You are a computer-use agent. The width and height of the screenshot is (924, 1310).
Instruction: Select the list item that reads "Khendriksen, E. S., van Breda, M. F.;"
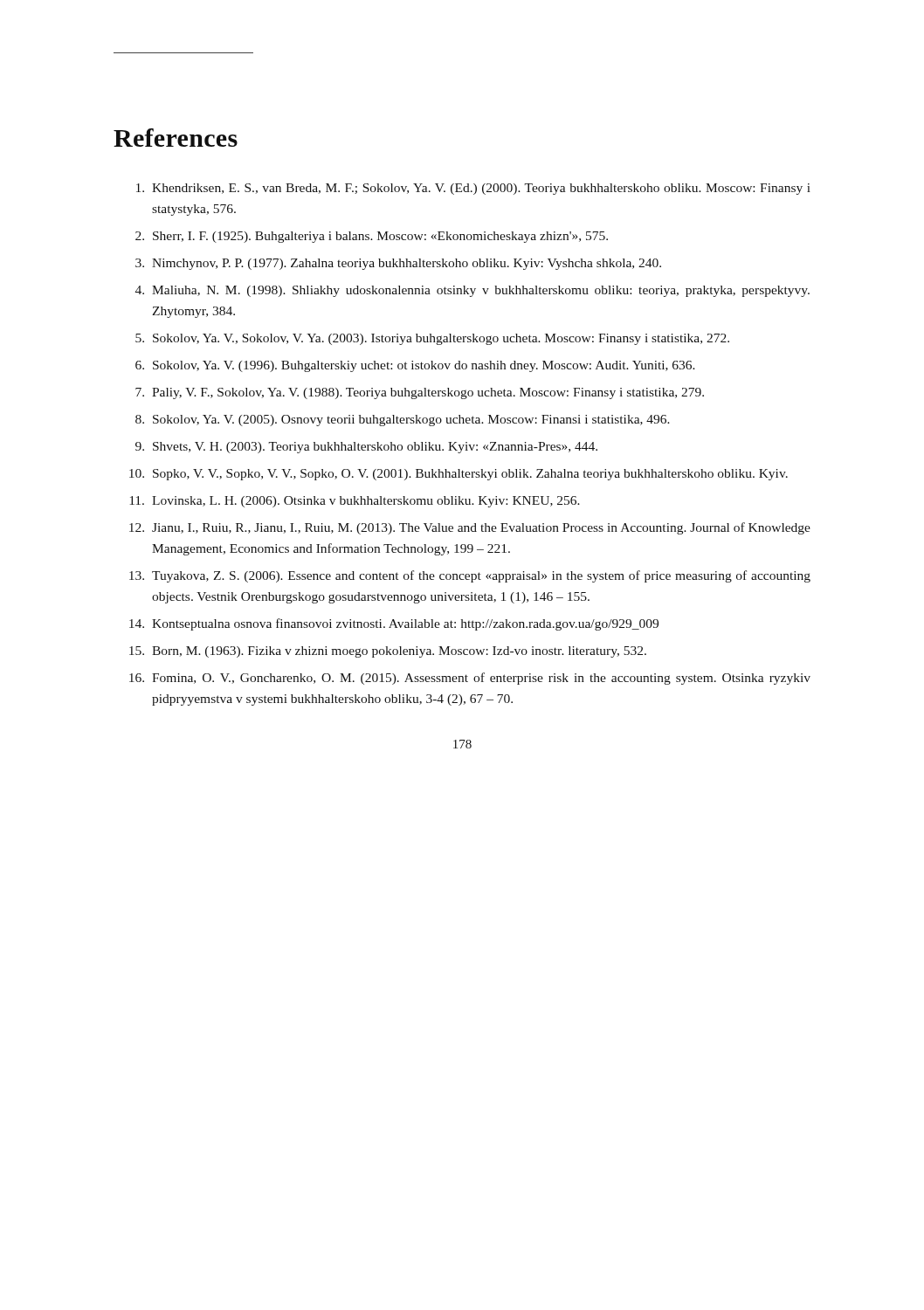pyautogui.click(x=462, y=198)
